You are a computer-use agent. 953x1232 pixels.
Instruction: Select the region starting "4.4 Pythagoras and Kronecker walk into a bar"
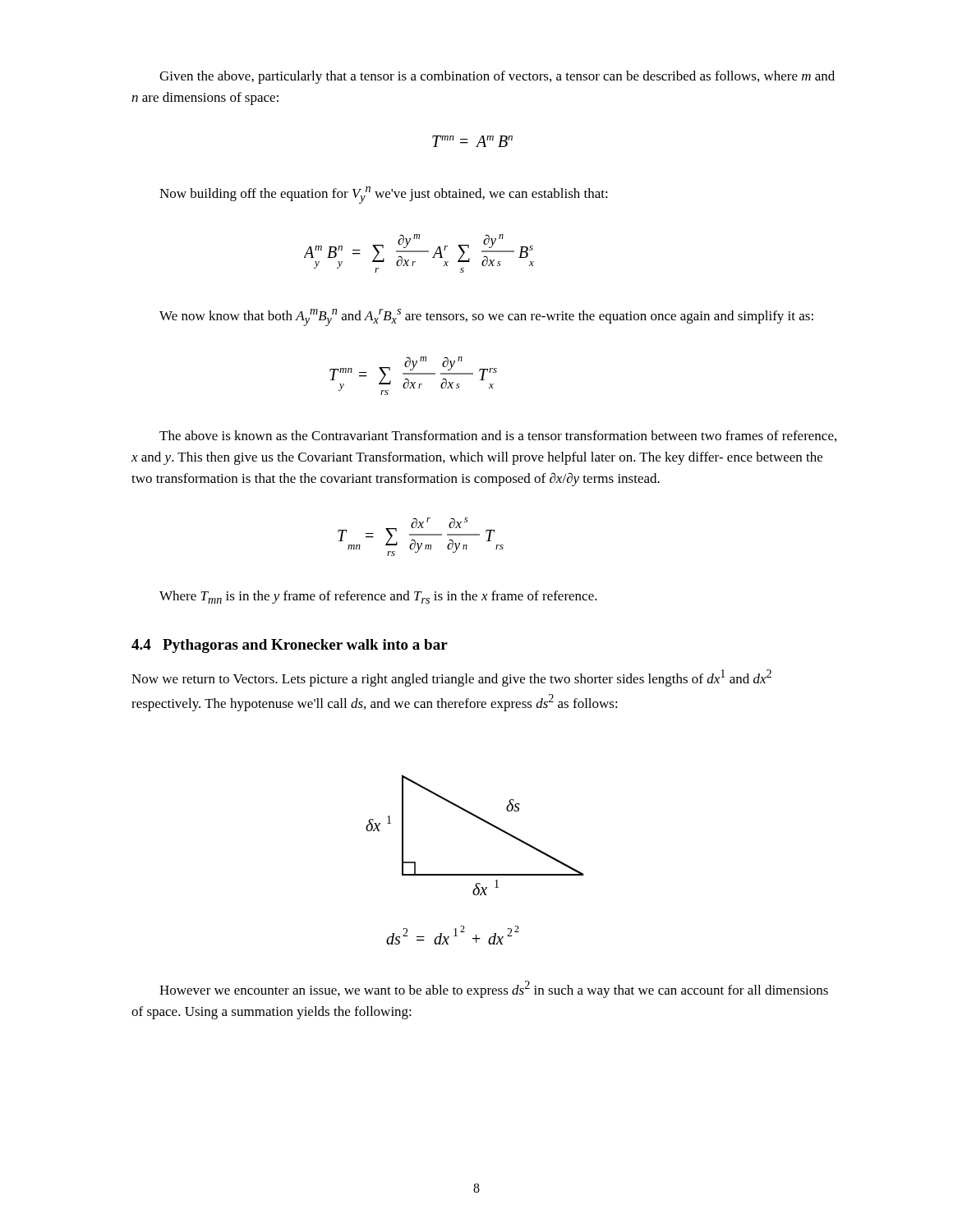pos(289,645)
